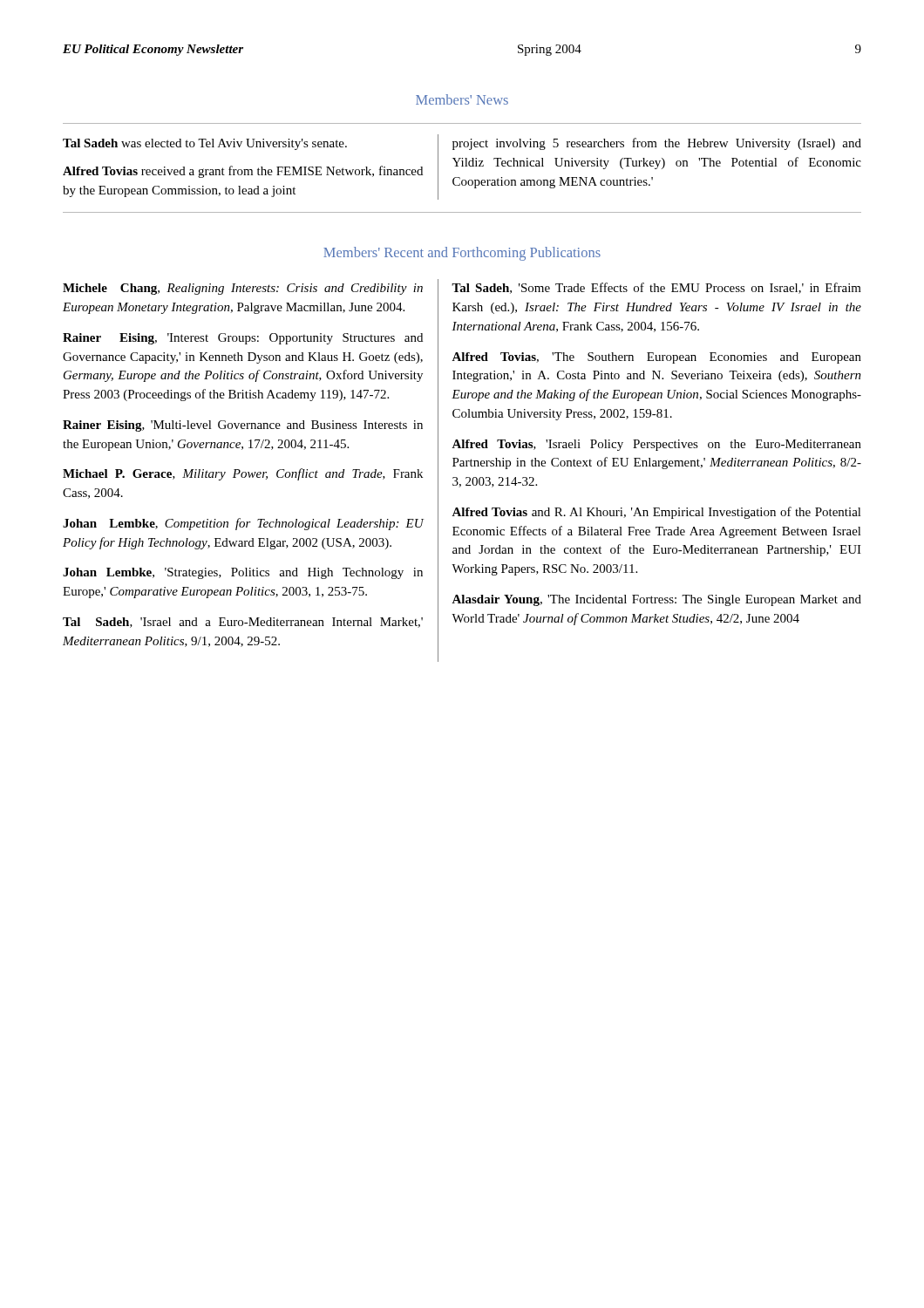Click the passage that begins "Alfred Tovias and R. Al Khouri, 'An Empirical"
This screenshot has height=1308, width=924.
coord(657,540)
